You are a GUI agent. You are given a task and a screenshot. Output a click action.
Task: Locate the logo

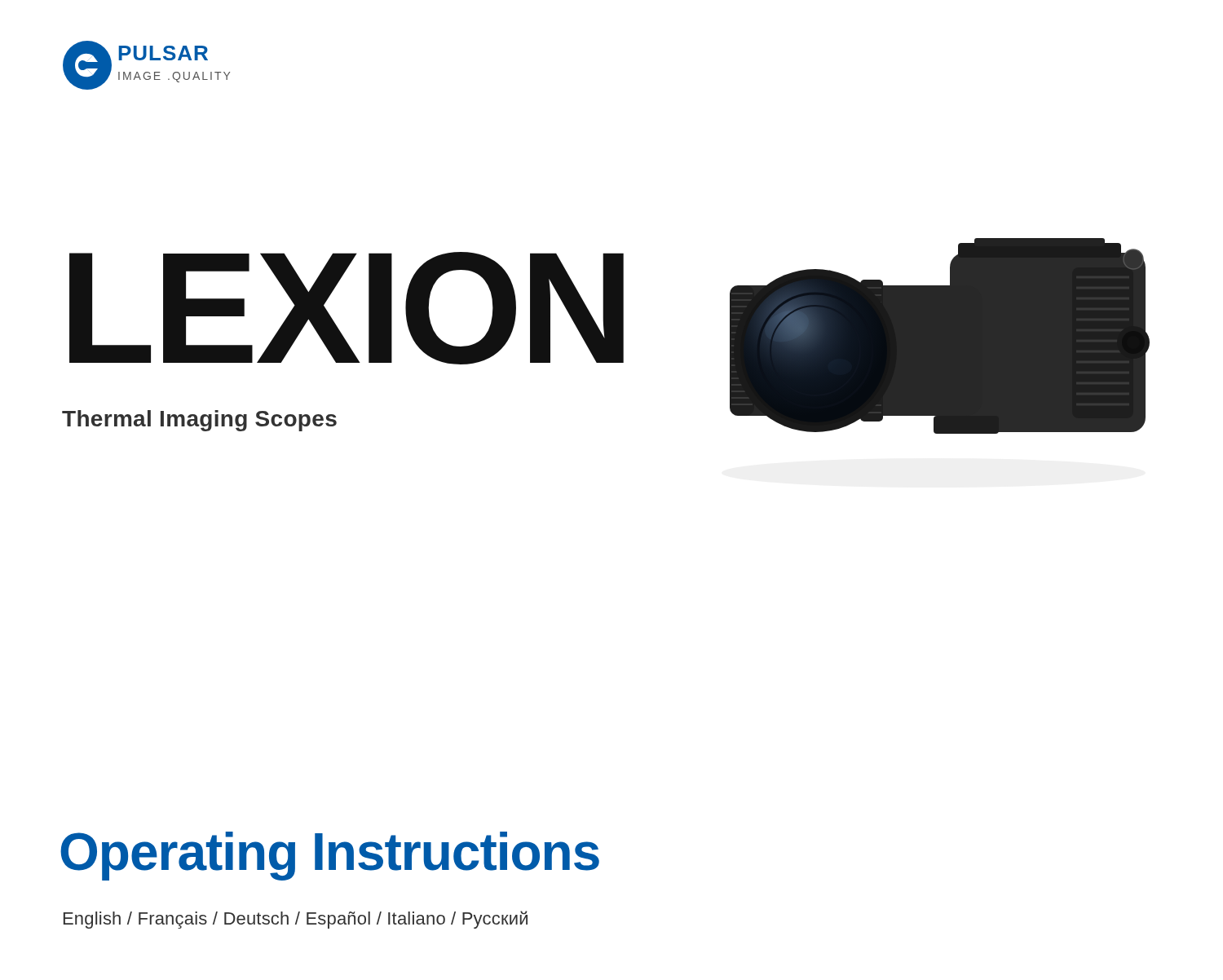point(148,68)
